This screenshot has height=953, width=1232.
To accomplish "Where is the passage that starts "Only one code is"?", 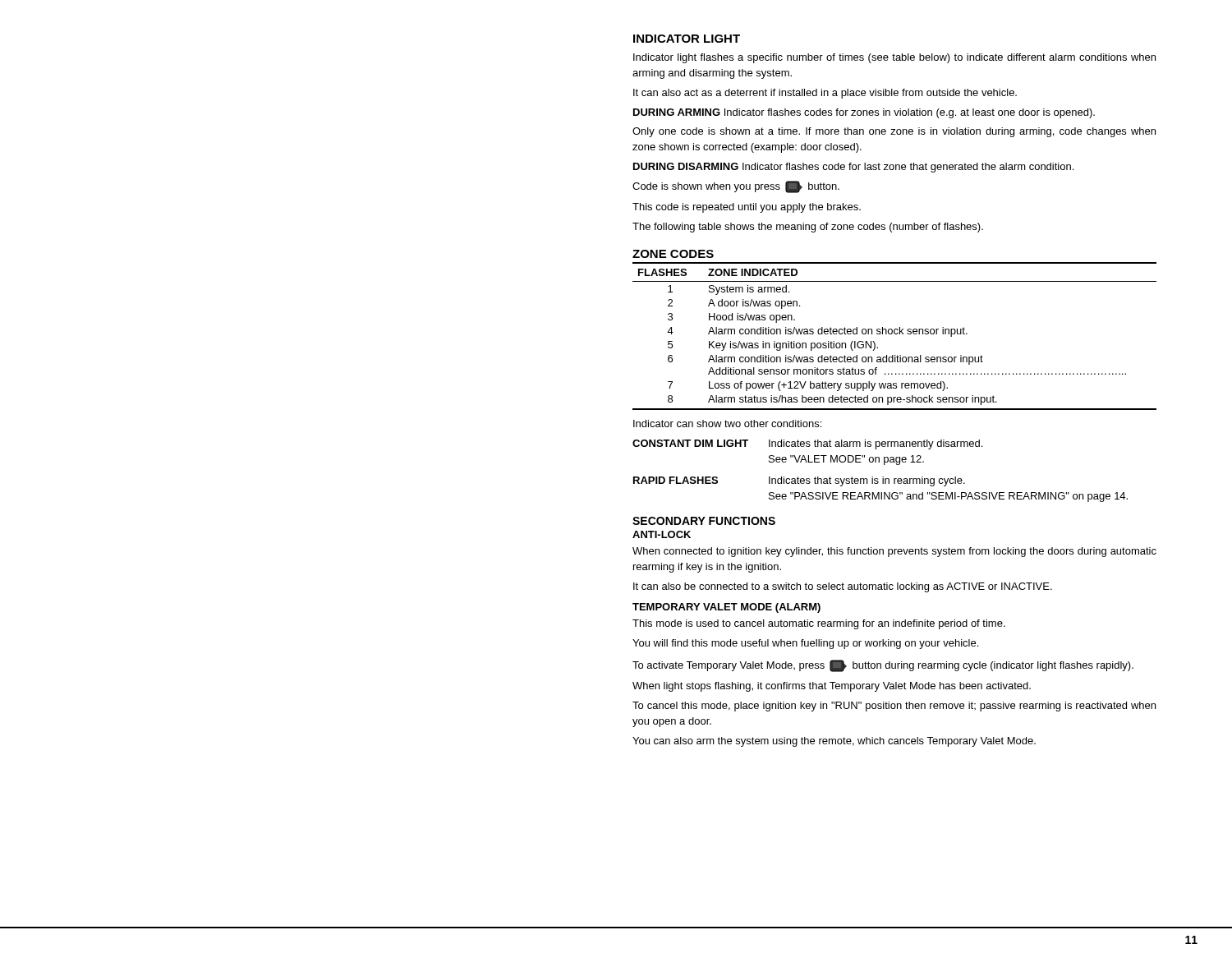I will tap(894, 139).
